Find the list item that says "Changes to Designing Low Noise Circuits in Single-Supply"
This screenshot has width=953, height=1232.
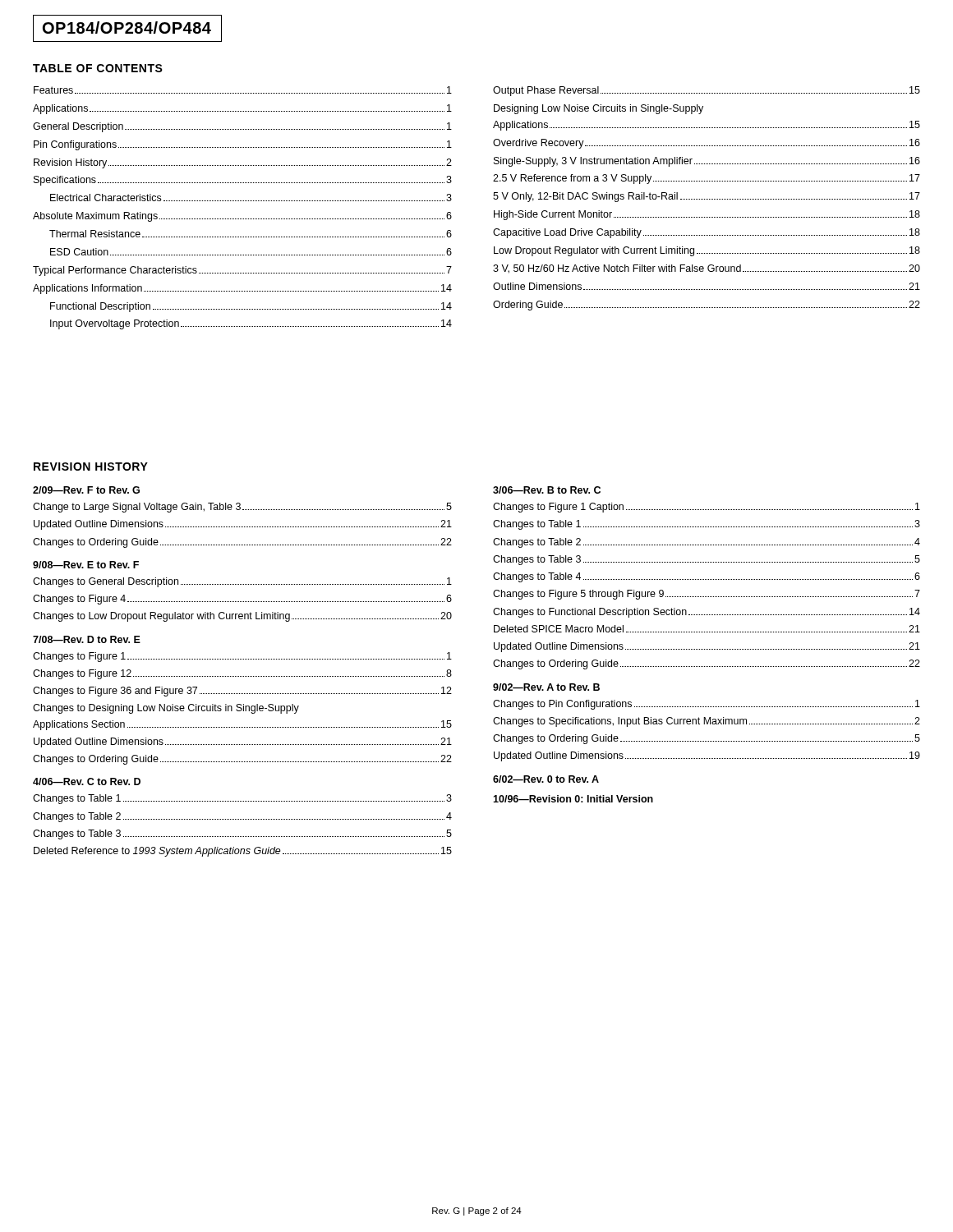pos(166,709)
